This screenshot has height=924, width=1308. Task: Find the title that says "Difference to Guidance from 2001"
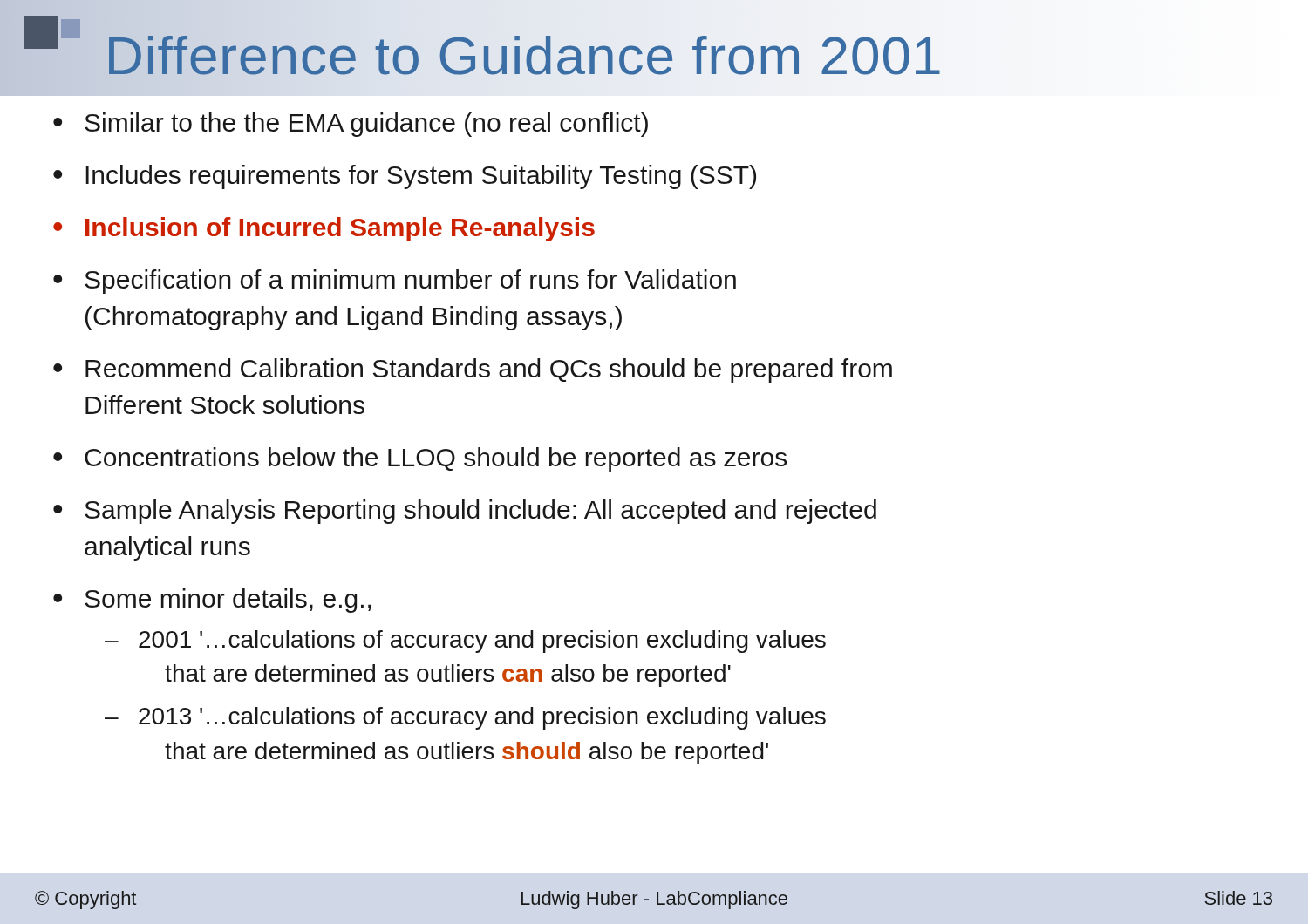[524, 55]
